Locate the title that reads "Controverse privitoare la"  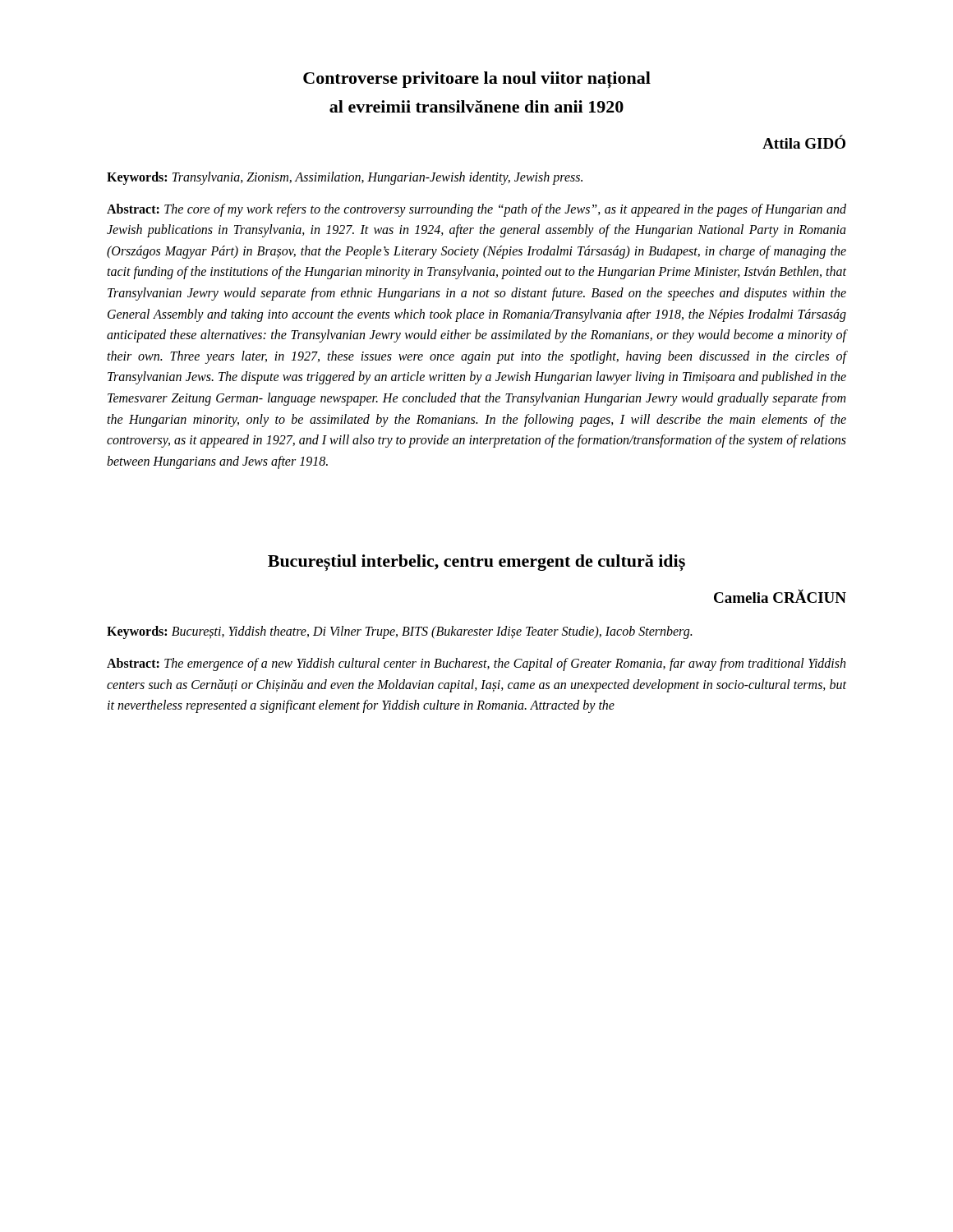tap(476, 93)
